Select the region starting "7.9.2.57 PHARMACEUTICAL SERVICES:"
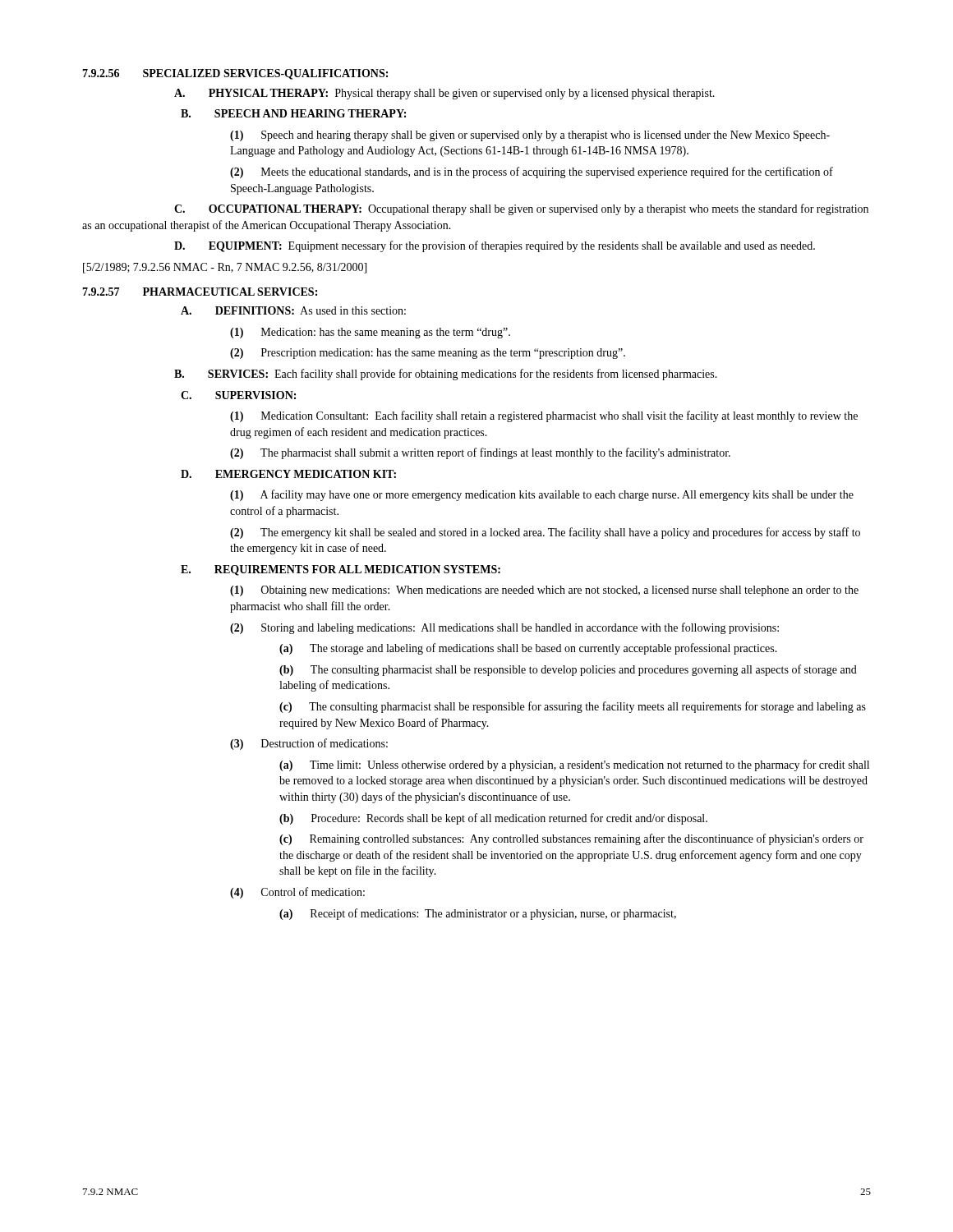This screenshot has height=1232, width=953. pos(200,292)
